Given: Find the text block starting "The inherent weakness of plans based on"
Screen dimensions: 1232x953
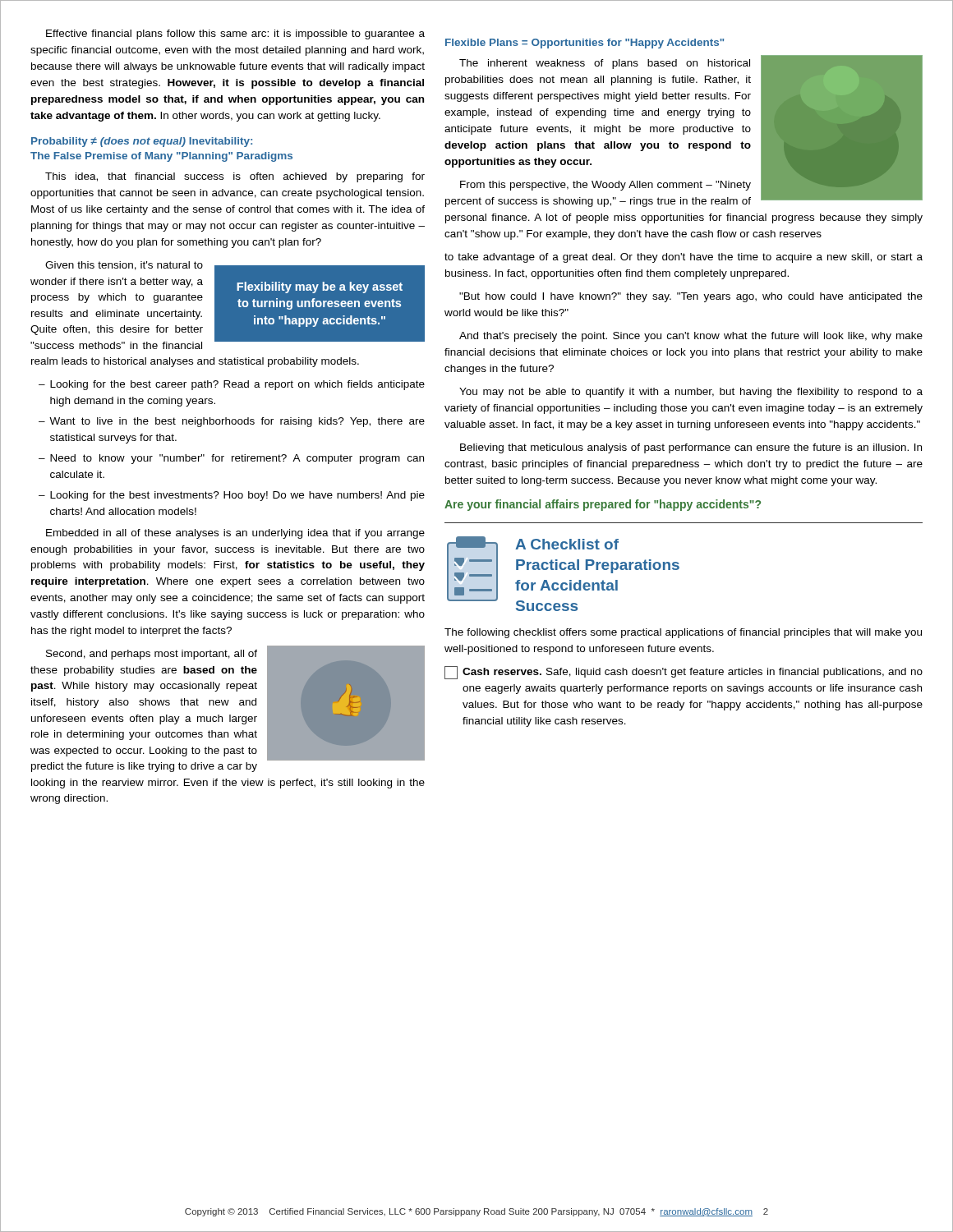Looking at the screenshot, I should [684, 149].
